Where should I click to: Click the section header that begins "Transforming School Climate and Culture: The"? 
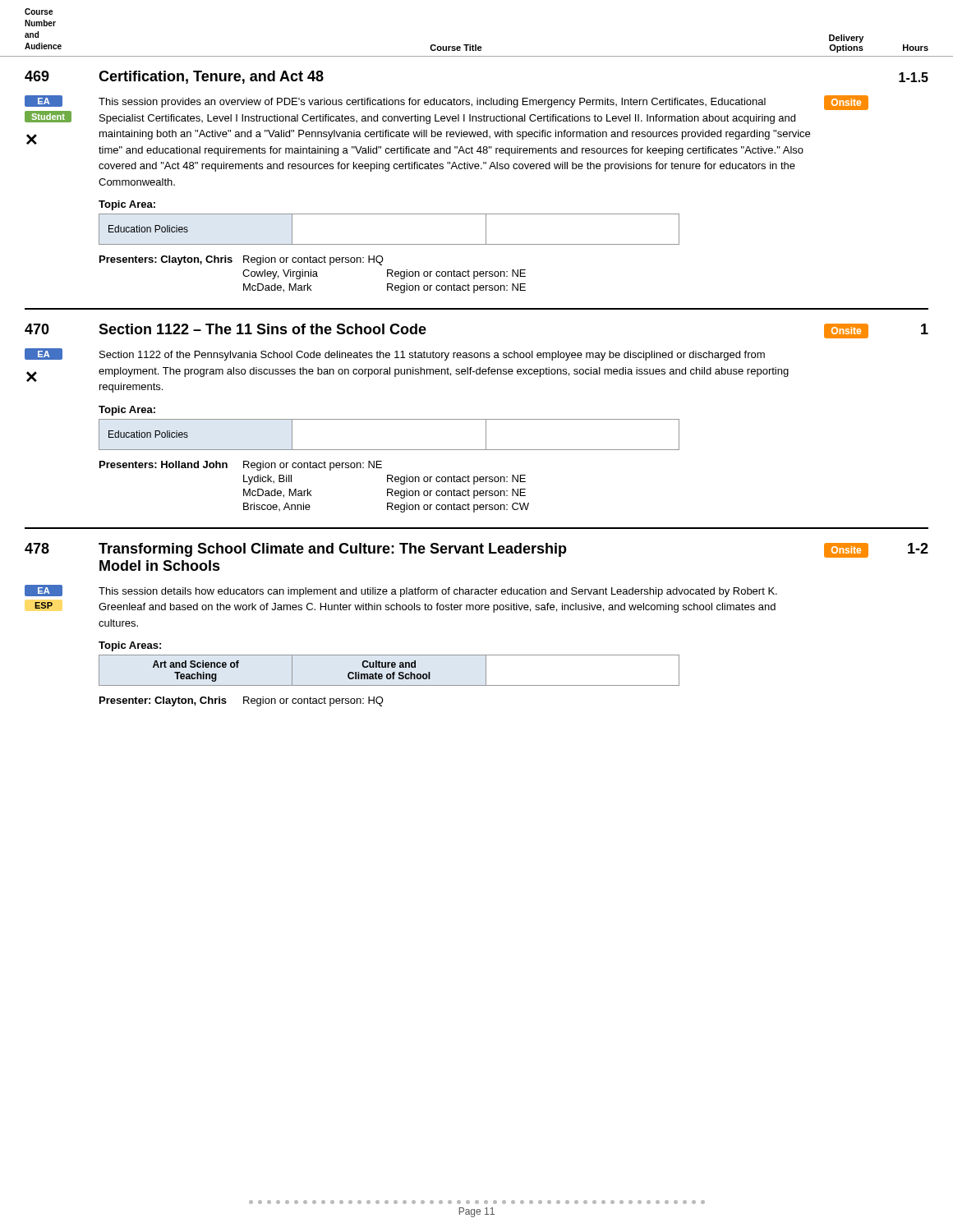(333, 557)
